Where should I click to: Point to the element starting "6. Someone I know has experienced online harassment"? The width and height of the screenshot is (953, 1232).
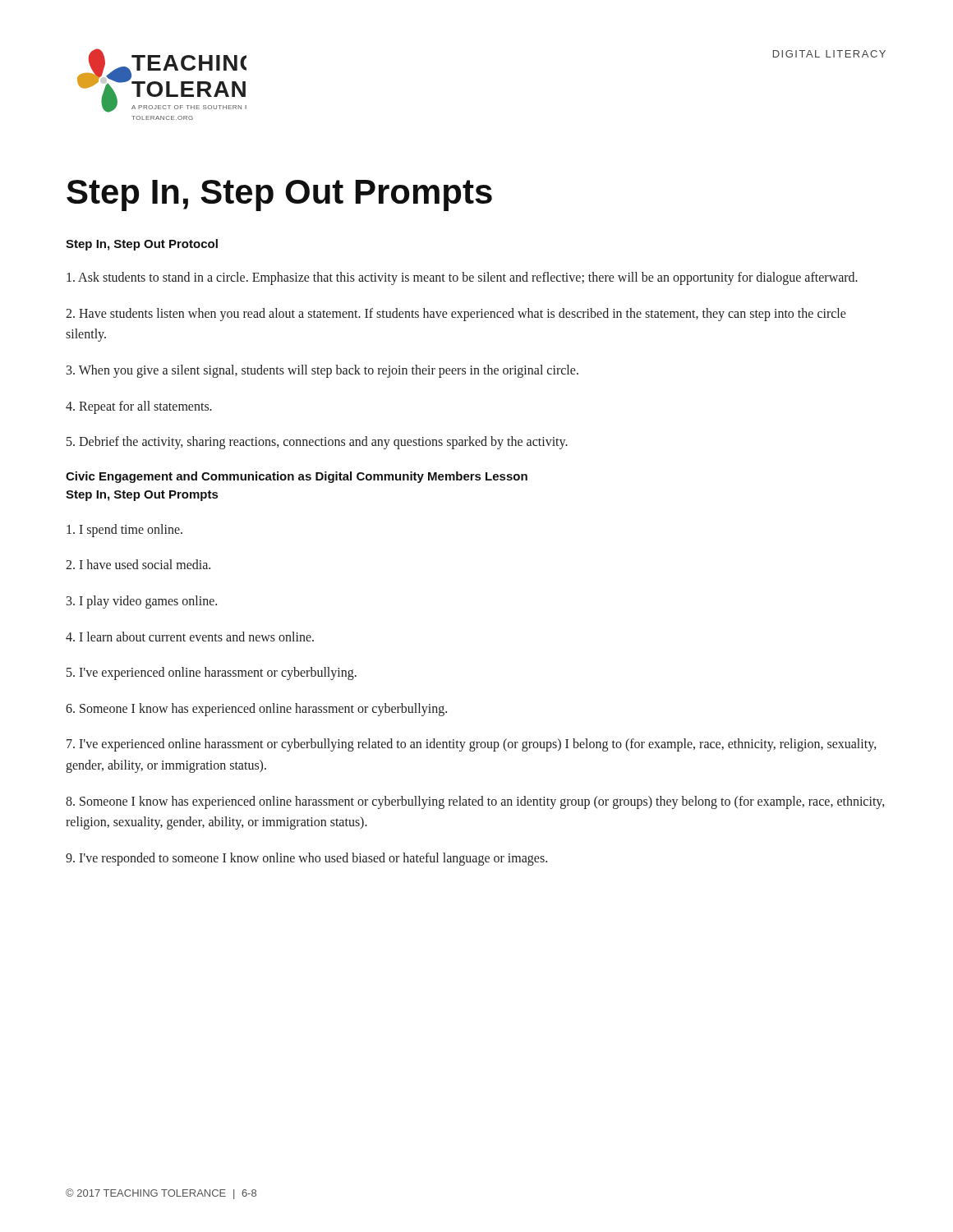[x=257, y=708]
